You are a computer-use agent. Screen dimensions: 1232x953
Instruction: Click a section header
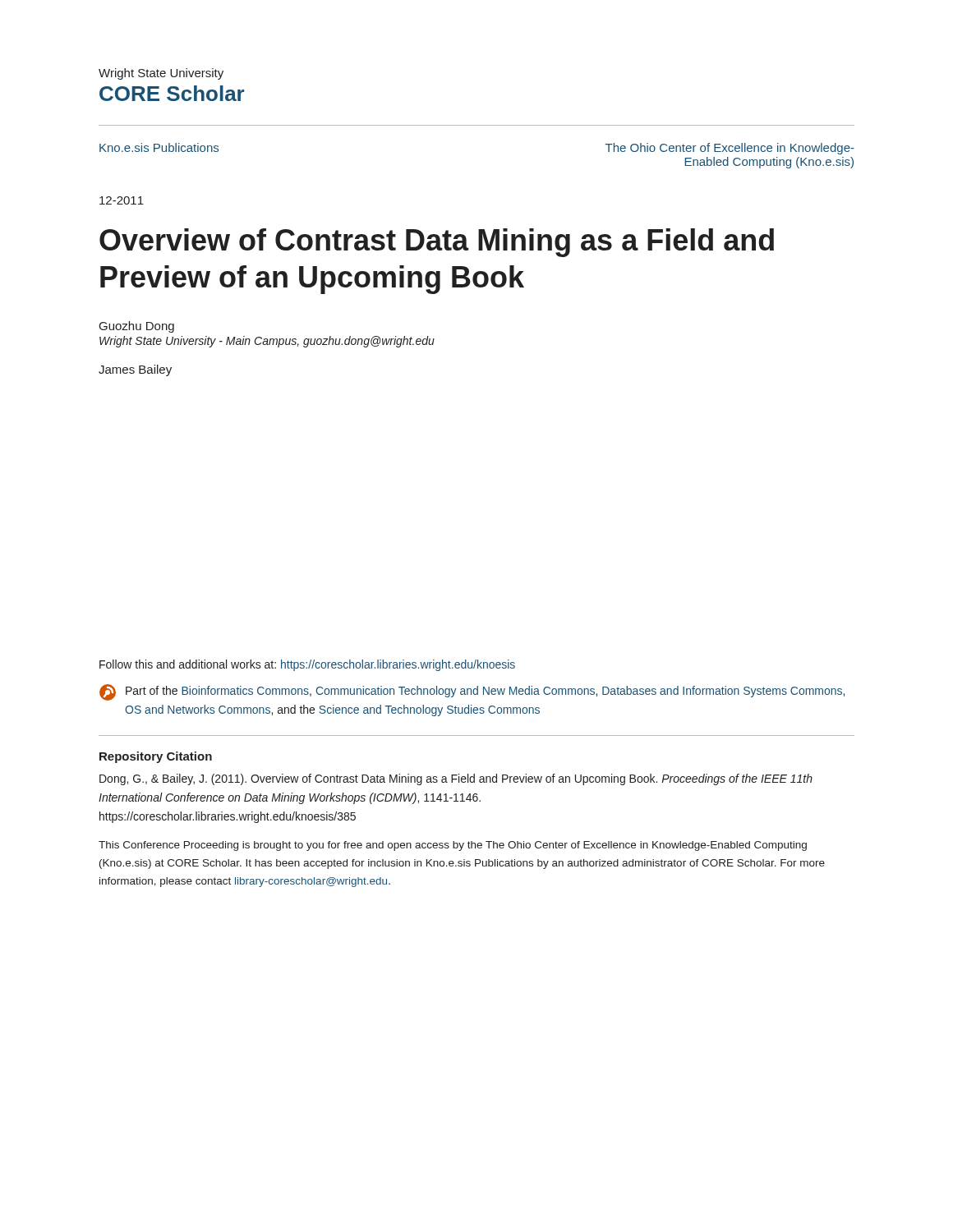tap(155, 756)
